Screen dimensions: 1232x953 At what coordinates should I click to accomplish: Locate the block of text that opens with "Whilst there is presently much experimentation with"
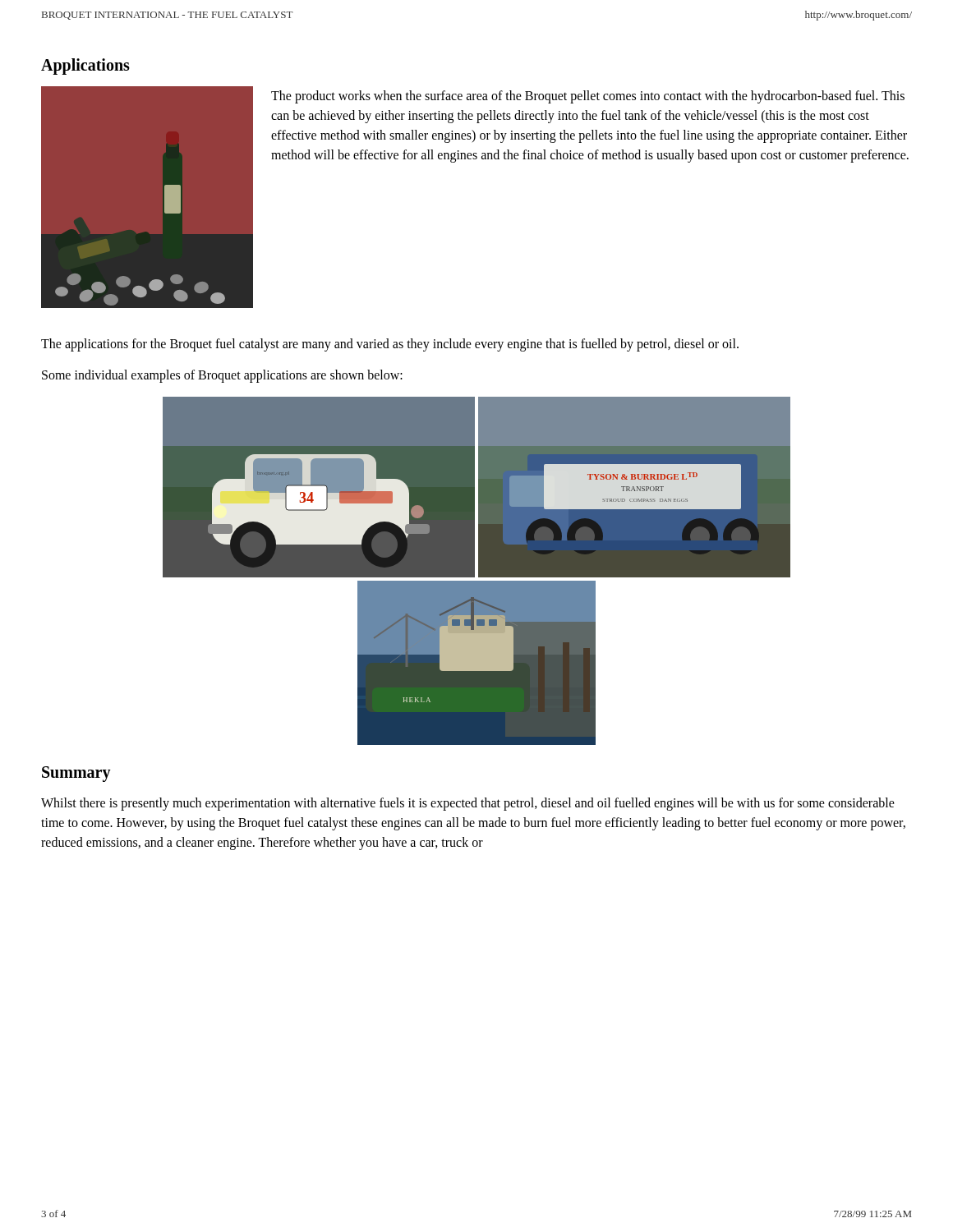pyautogui.click(x=473, y=823)
